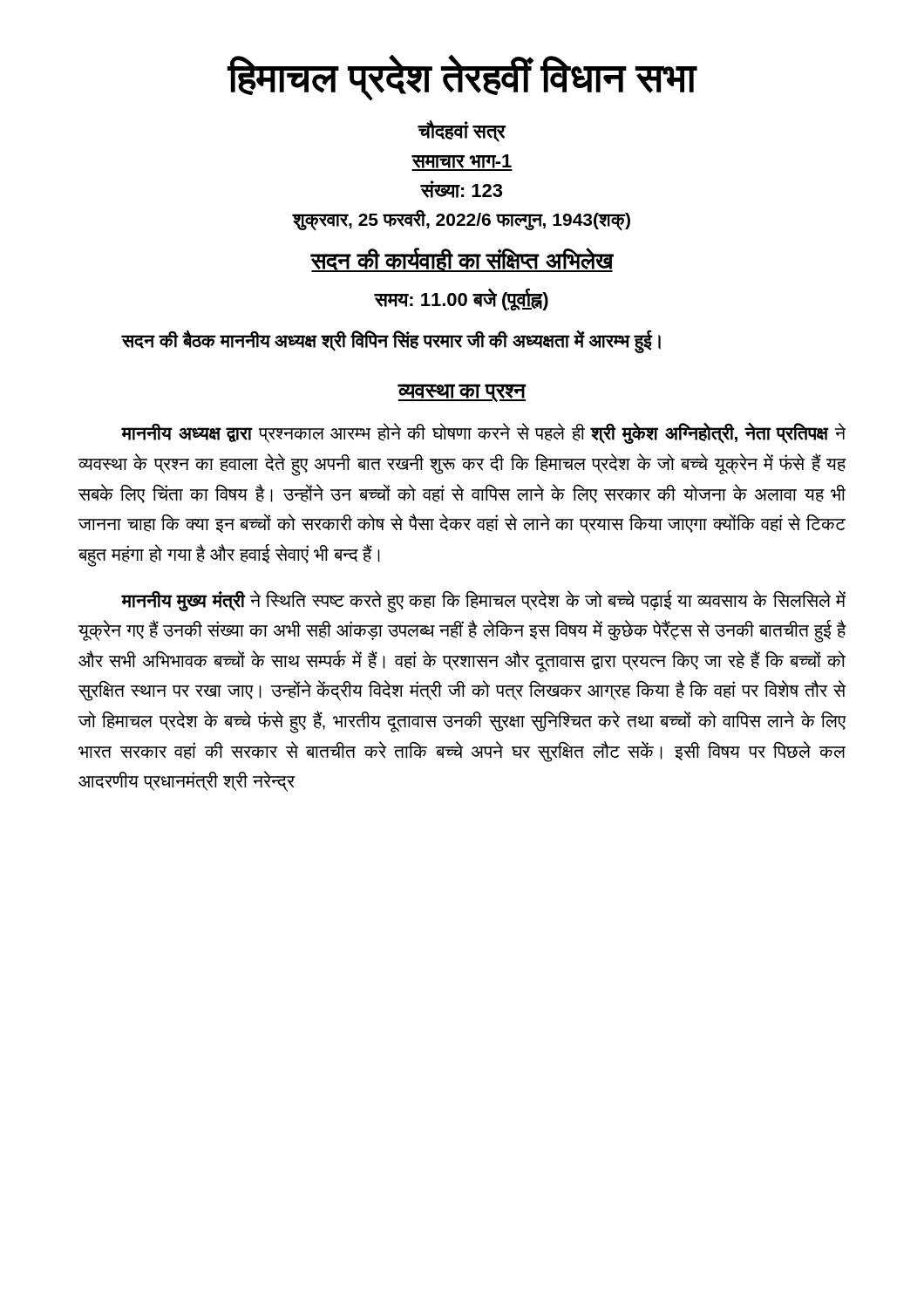Find the block starting "माननीय अध्यक्ष द्वारा प्रश्नकाल आरम्भ होने की"
Screen dimensions: 1308x924
point(462,494)
